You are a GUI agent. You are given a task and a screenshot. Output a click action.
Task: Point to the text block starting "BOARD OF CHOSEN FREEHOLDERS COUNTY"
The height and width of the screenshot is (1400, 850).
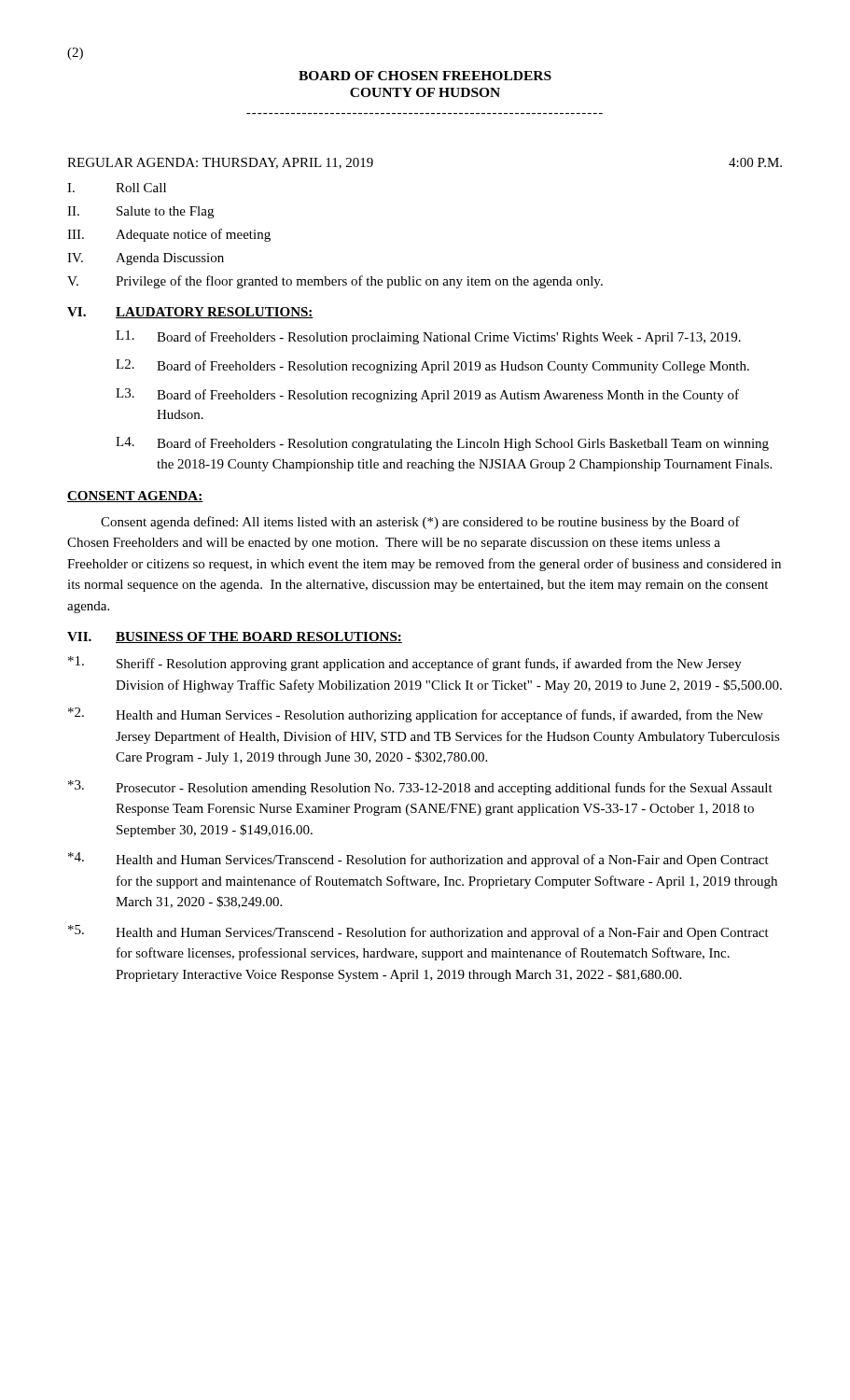point(425,94)
